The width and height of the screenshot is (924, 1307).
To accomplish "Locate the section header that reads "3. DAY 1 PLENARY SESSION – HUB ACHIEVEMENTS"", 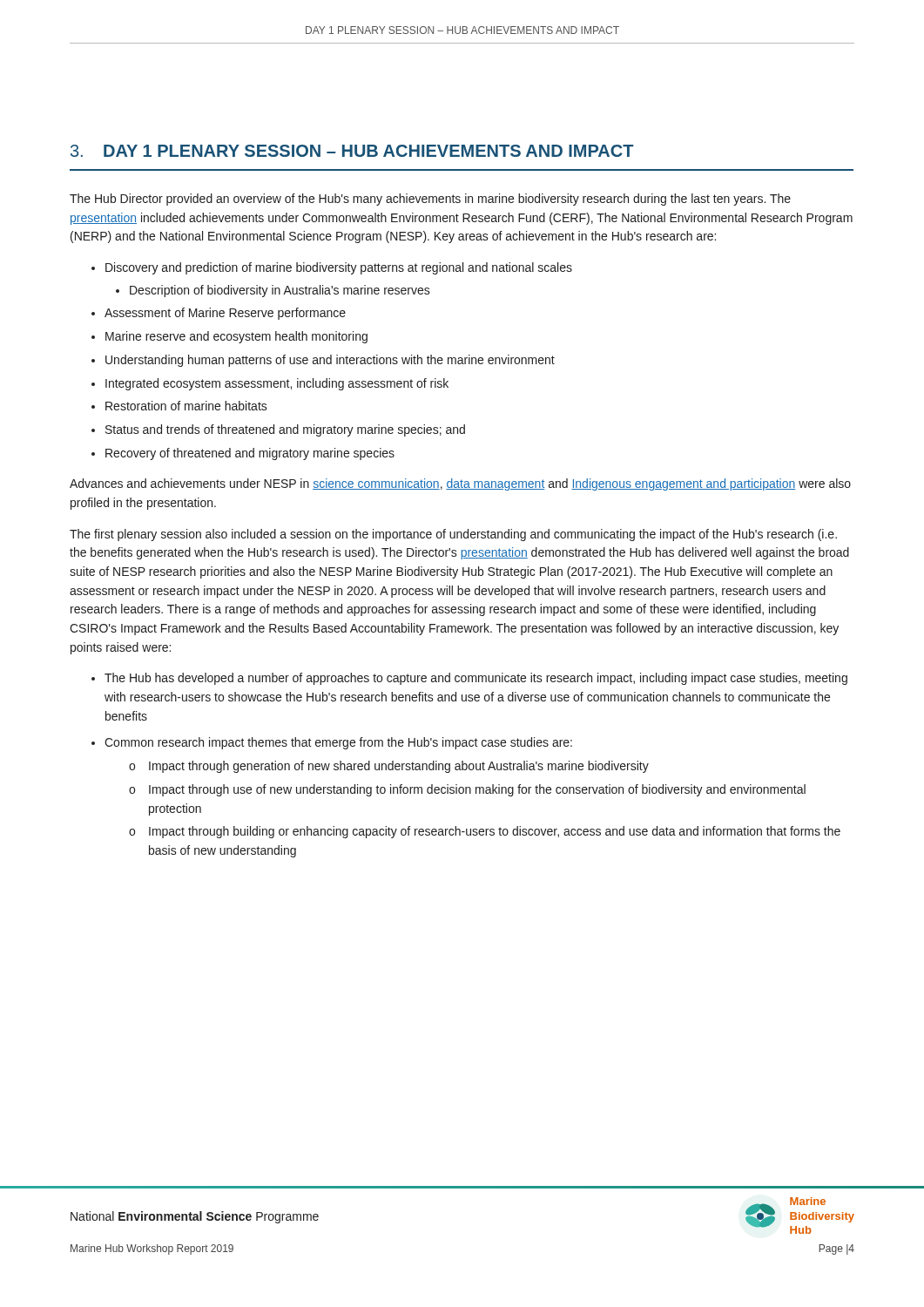I will pyautogui.click(x=462, y=151).
